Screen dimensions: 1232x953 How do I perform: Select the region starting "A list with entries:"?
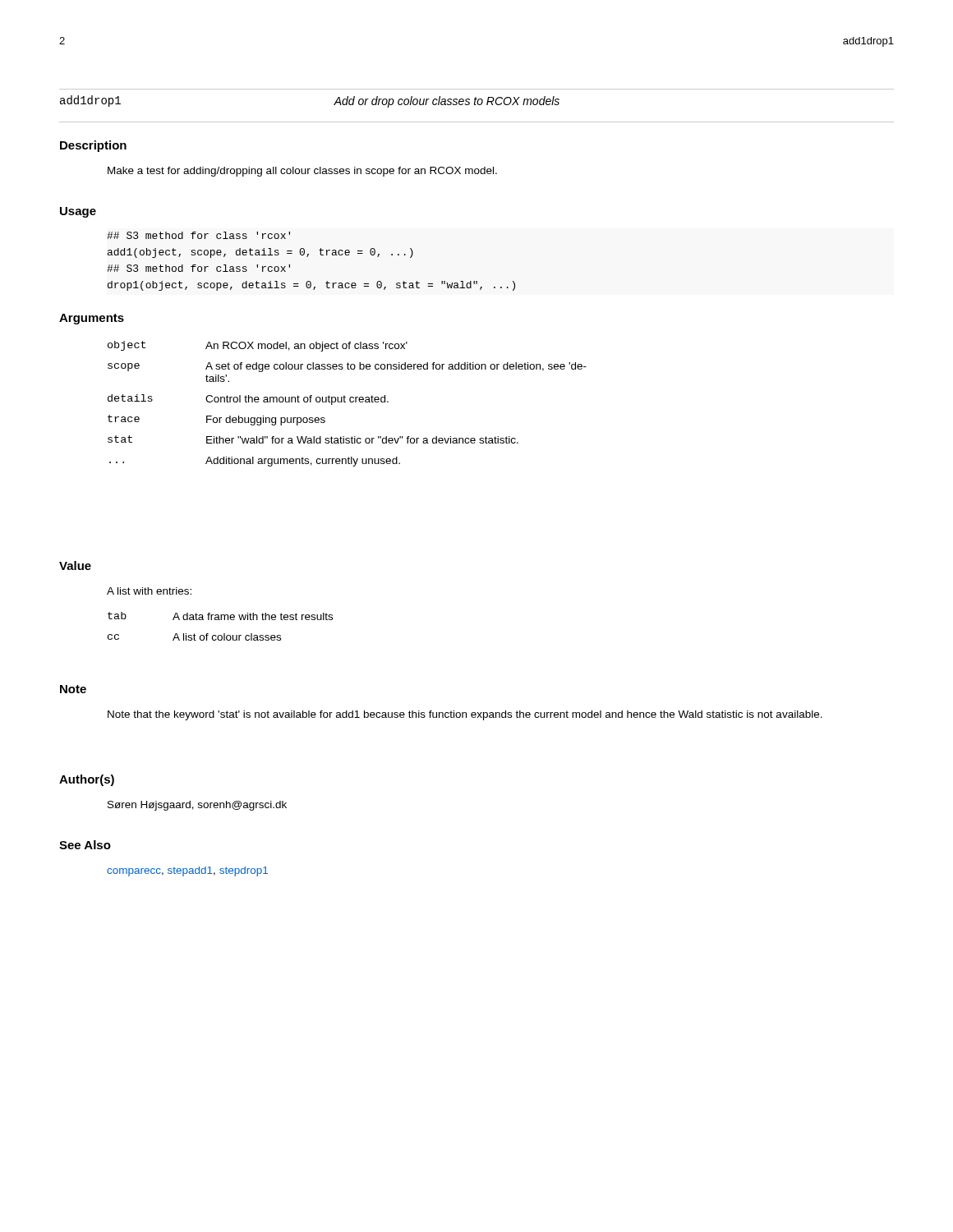click(x=150, y=591)
